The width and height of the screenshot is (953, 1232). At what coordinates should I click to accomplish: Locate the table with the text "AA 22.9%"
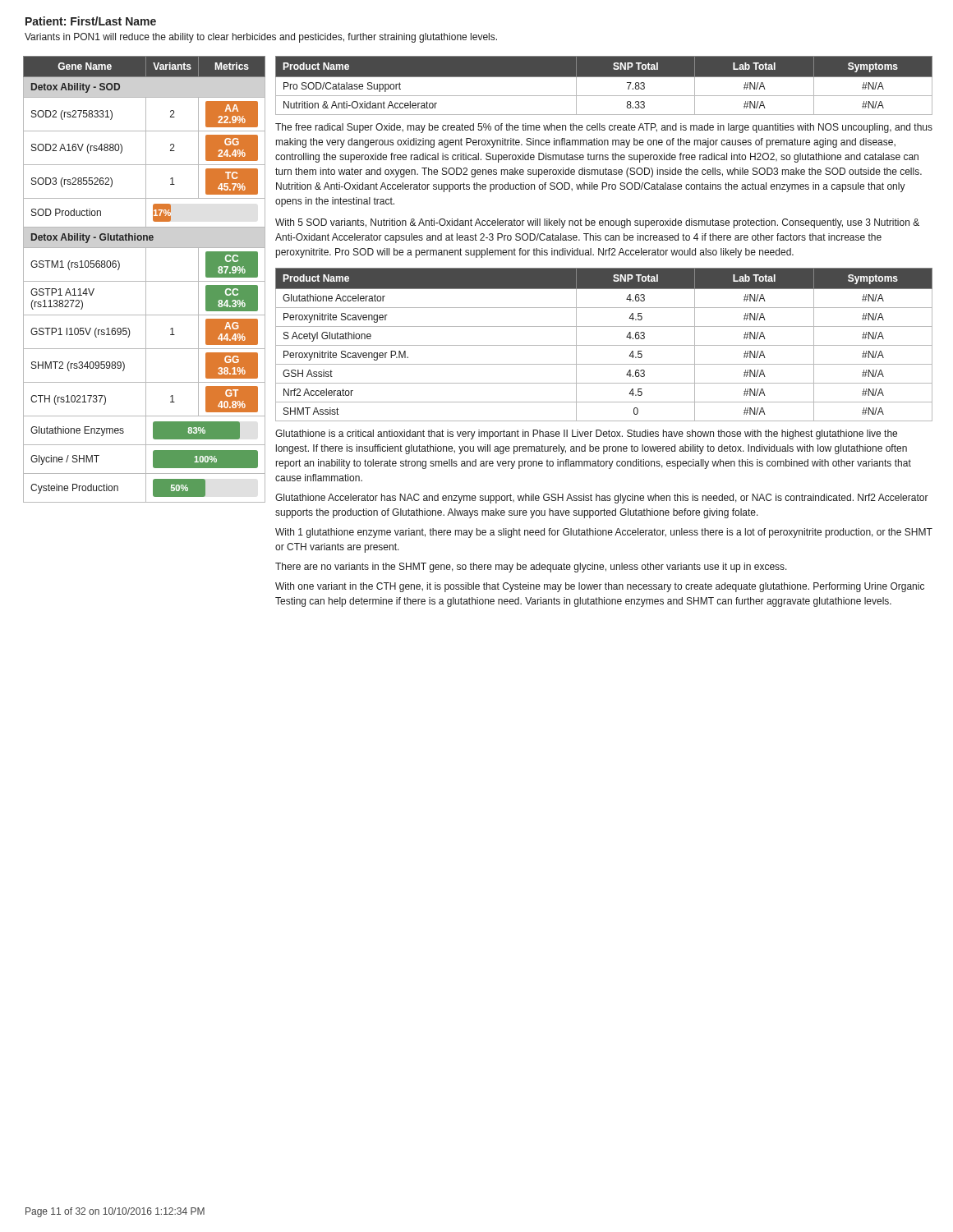tap(144, 279)
